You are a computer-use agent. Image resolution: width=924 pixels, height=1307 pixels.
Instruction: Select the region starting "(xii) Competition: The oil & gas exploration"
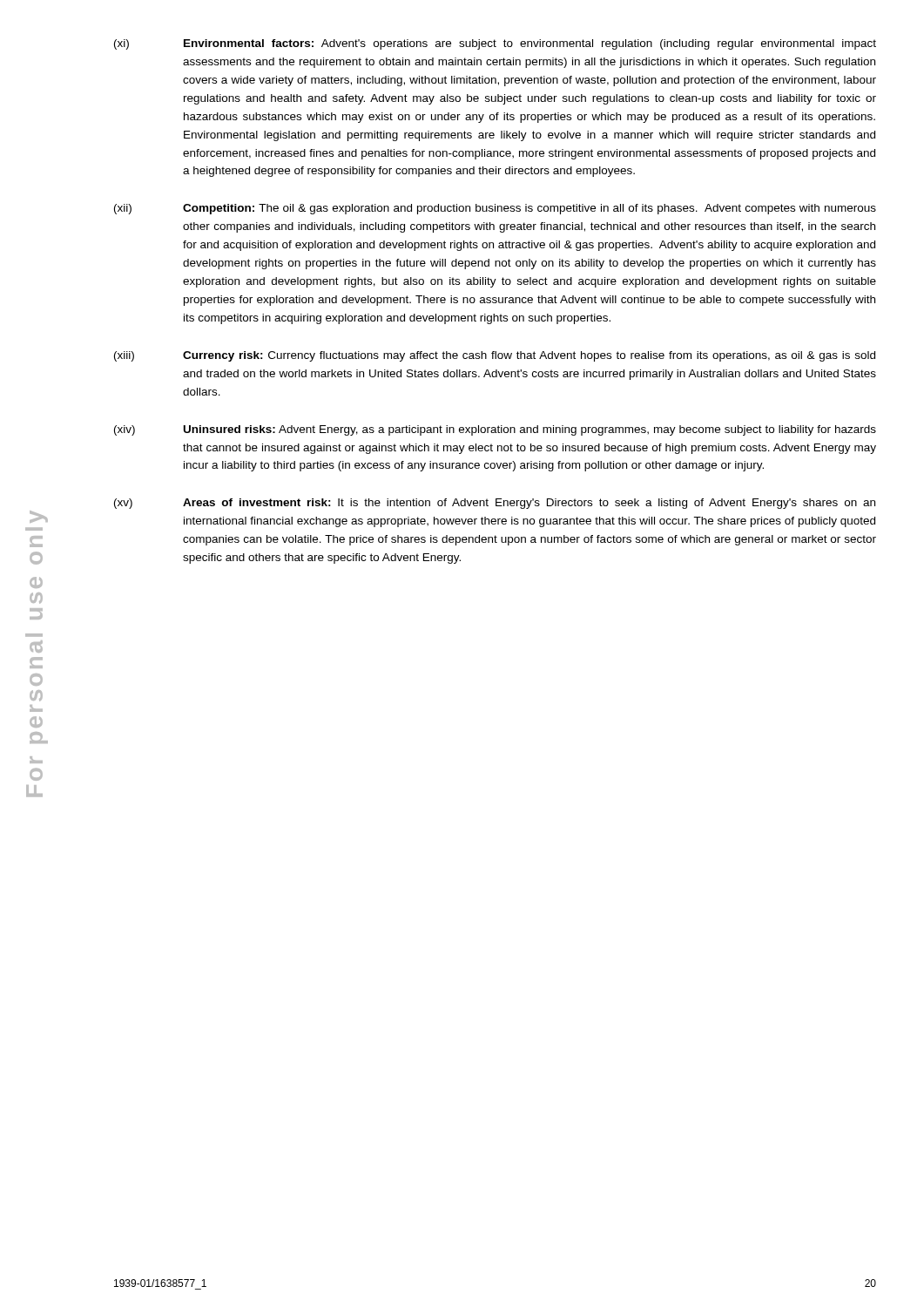coord(495,264)
